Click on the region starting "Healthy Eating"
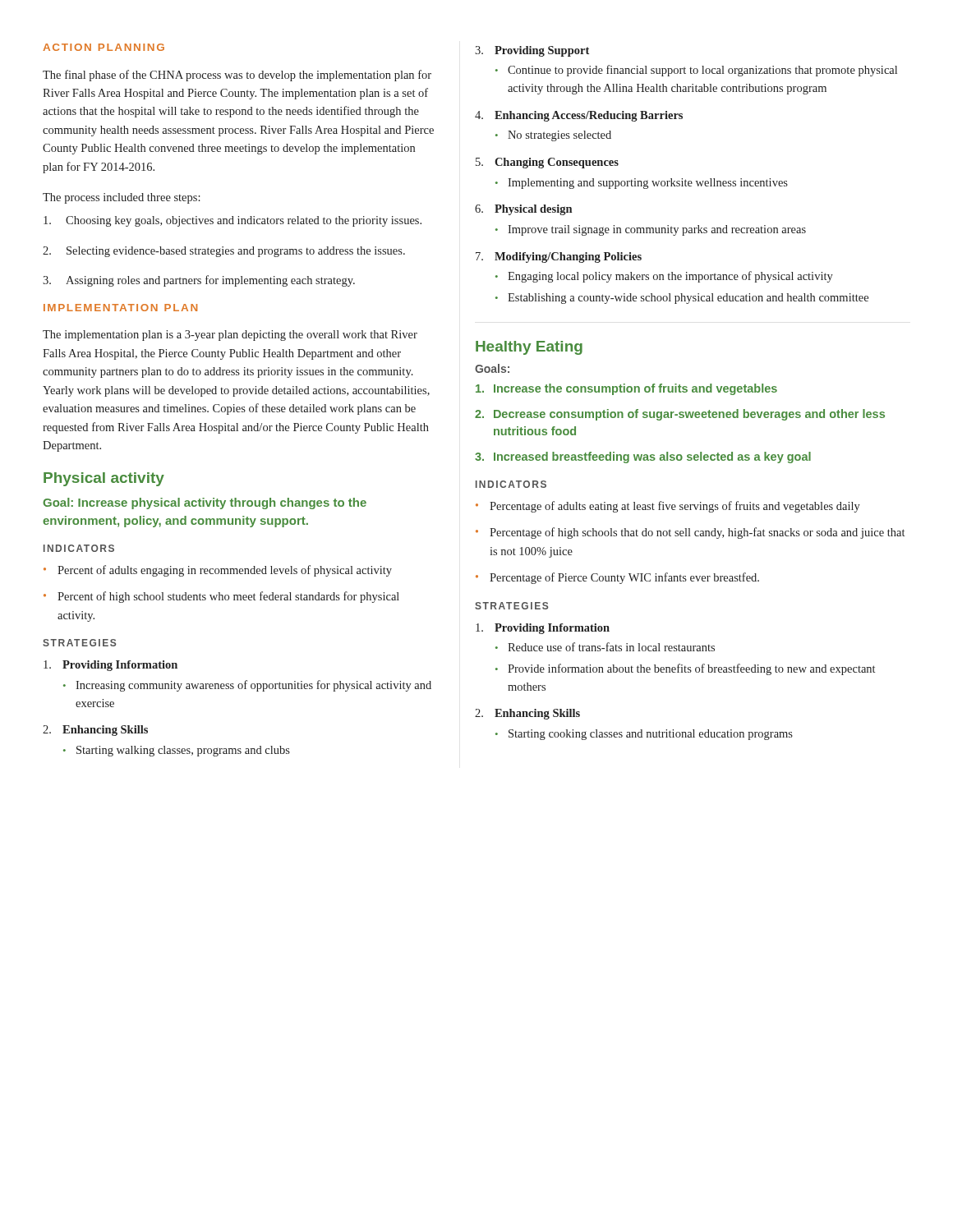This screenshot has width=953, height=1232. coord(529,348)
